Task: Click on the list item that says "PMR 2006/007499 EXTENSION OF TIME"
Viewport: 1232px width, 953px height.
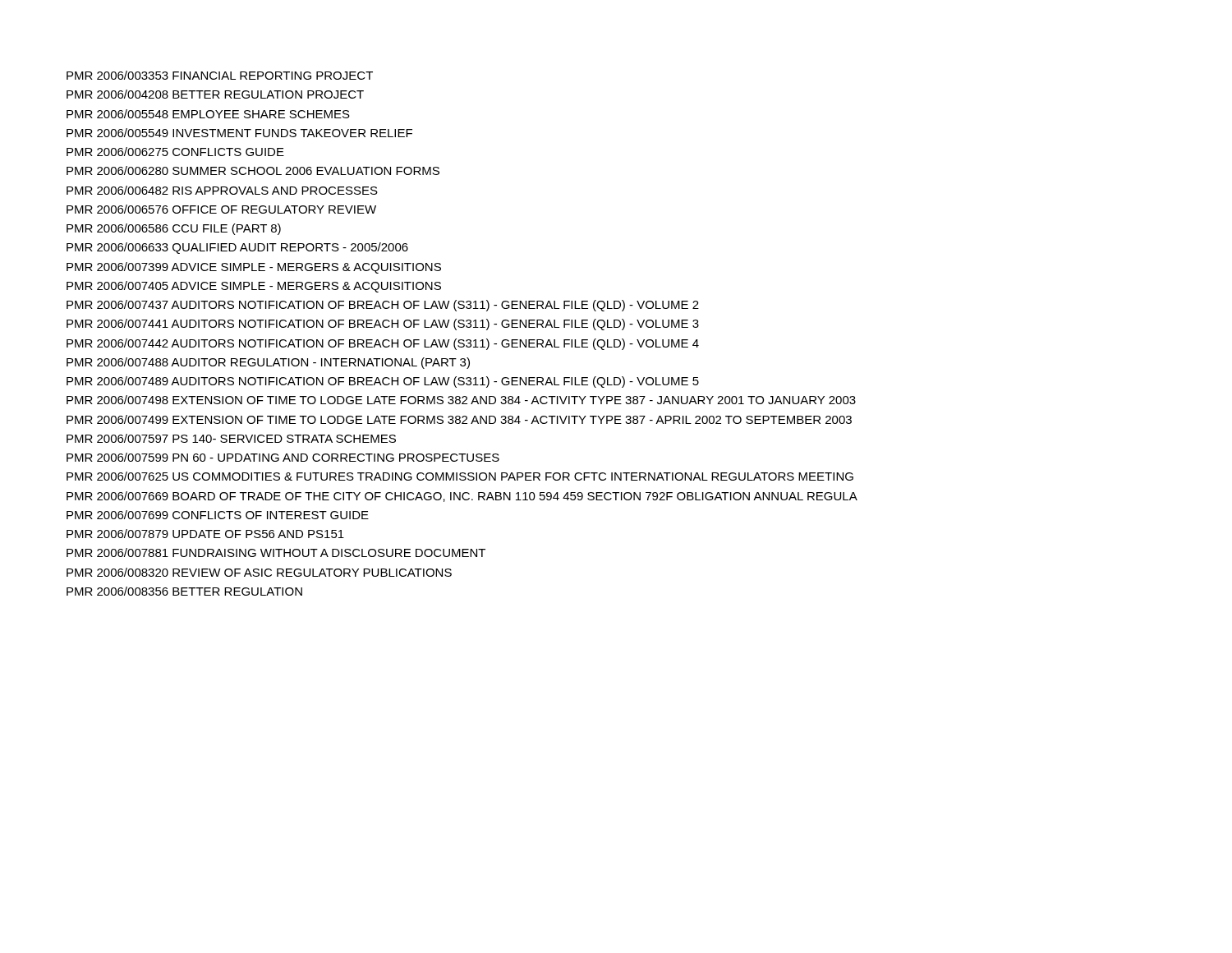Action: click(x=459, y=419)
